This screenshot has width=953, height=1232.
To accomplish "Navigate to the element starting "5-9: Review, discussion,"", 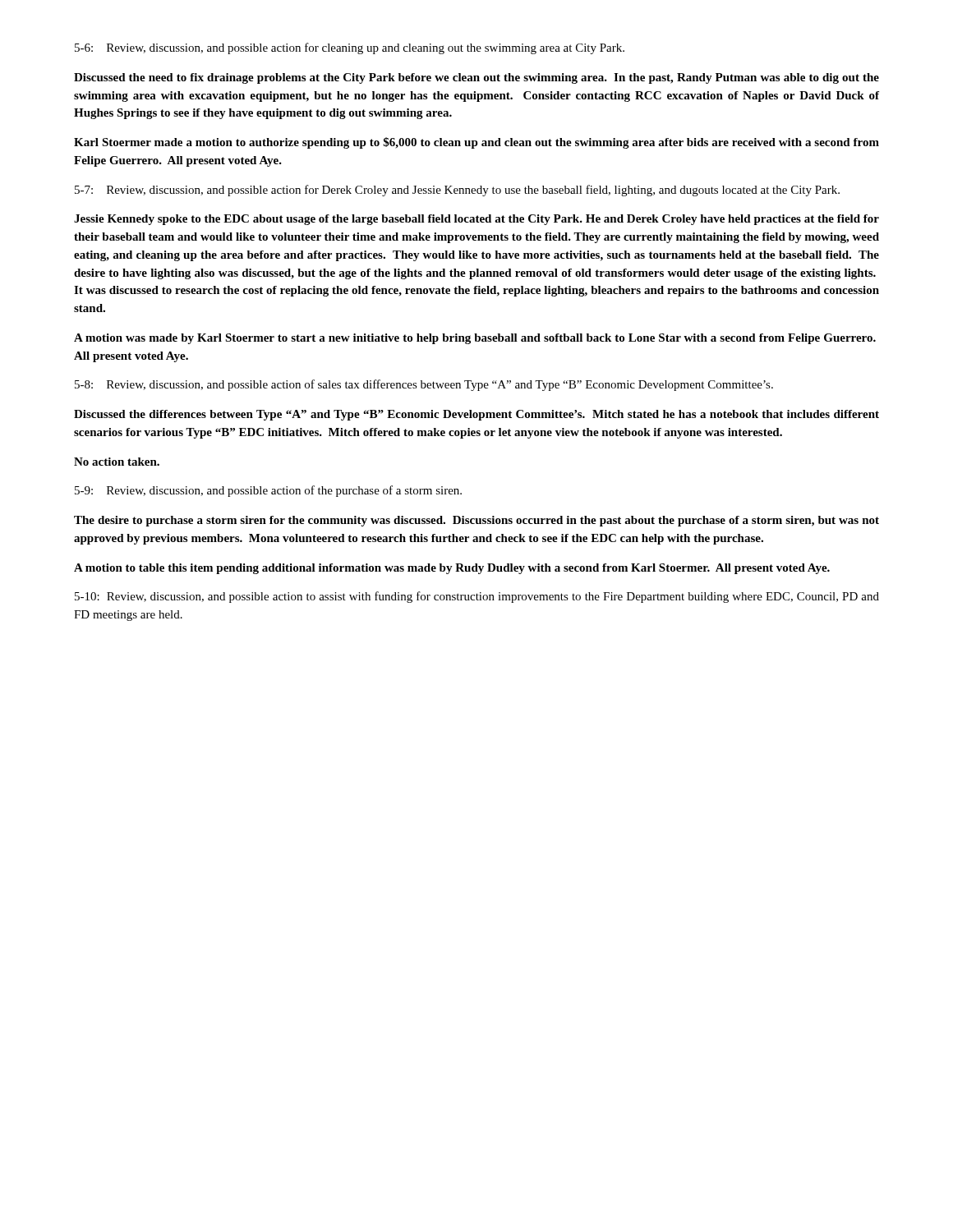I will (x=268, y=491).
